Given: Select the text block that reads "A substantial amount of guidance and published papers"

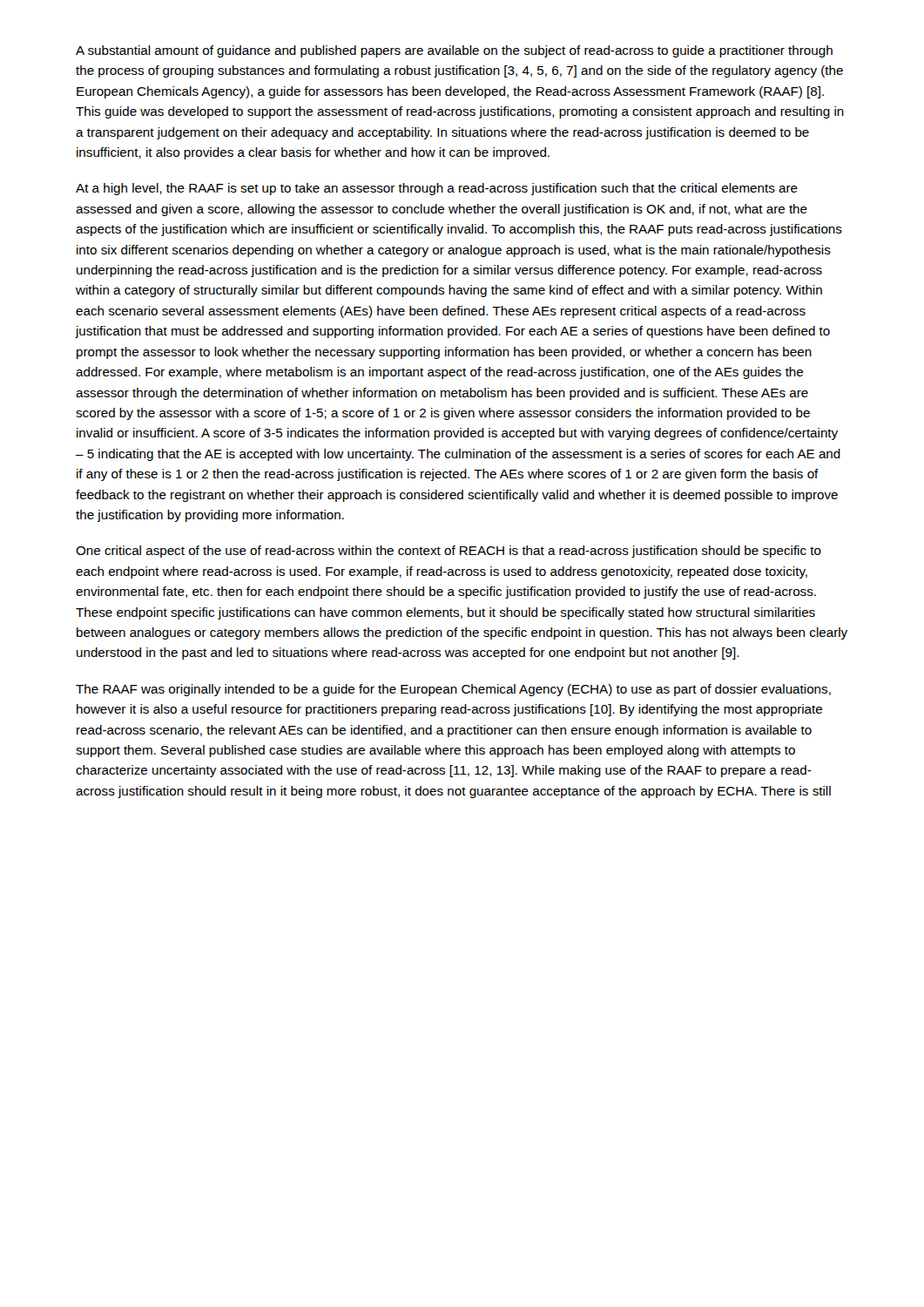Looking at the screenshot, I should click(x=460, y=101).
